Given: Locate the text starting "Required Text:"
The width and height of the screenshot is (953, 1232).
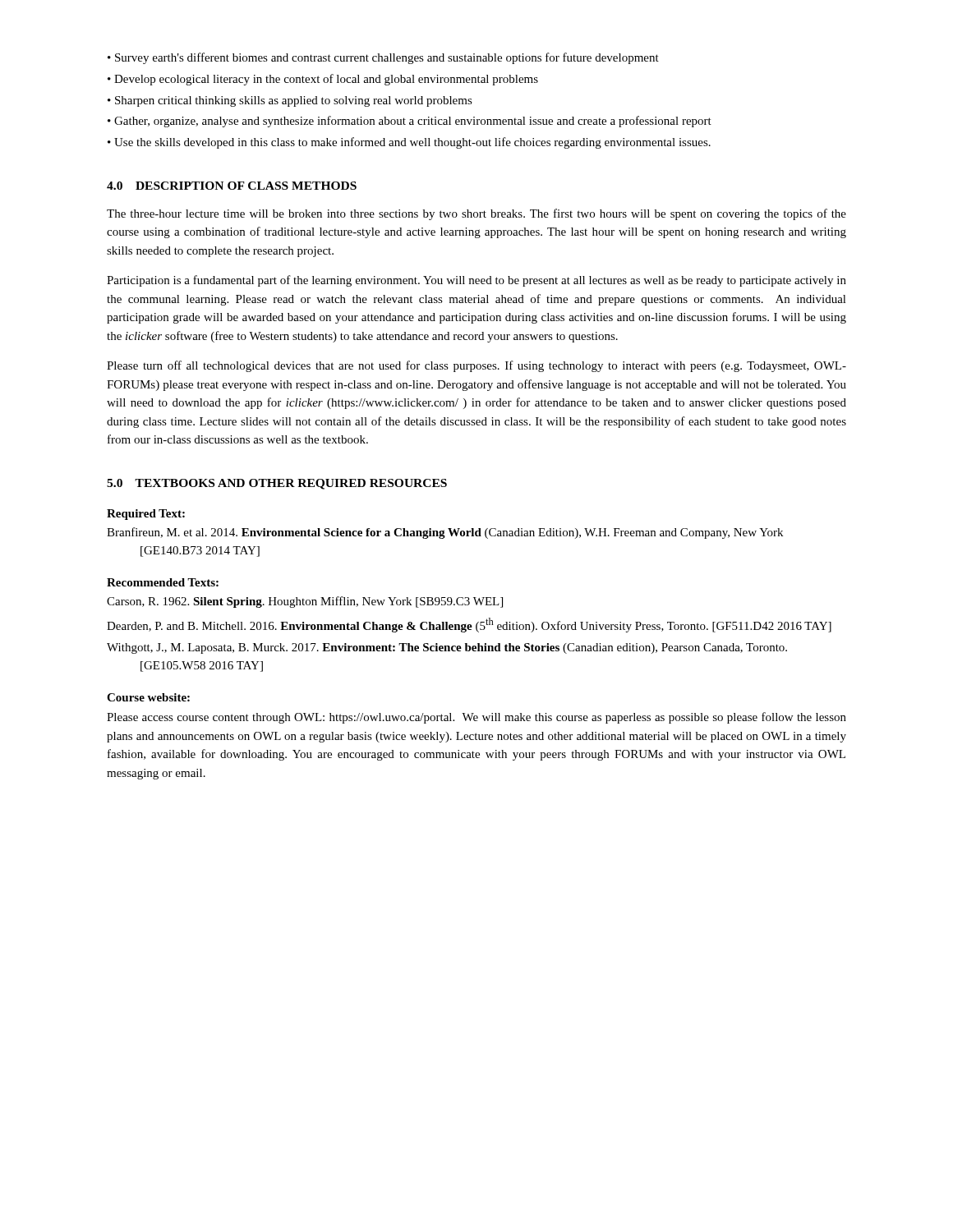Looking at the screenshot, I should [146, 513].
